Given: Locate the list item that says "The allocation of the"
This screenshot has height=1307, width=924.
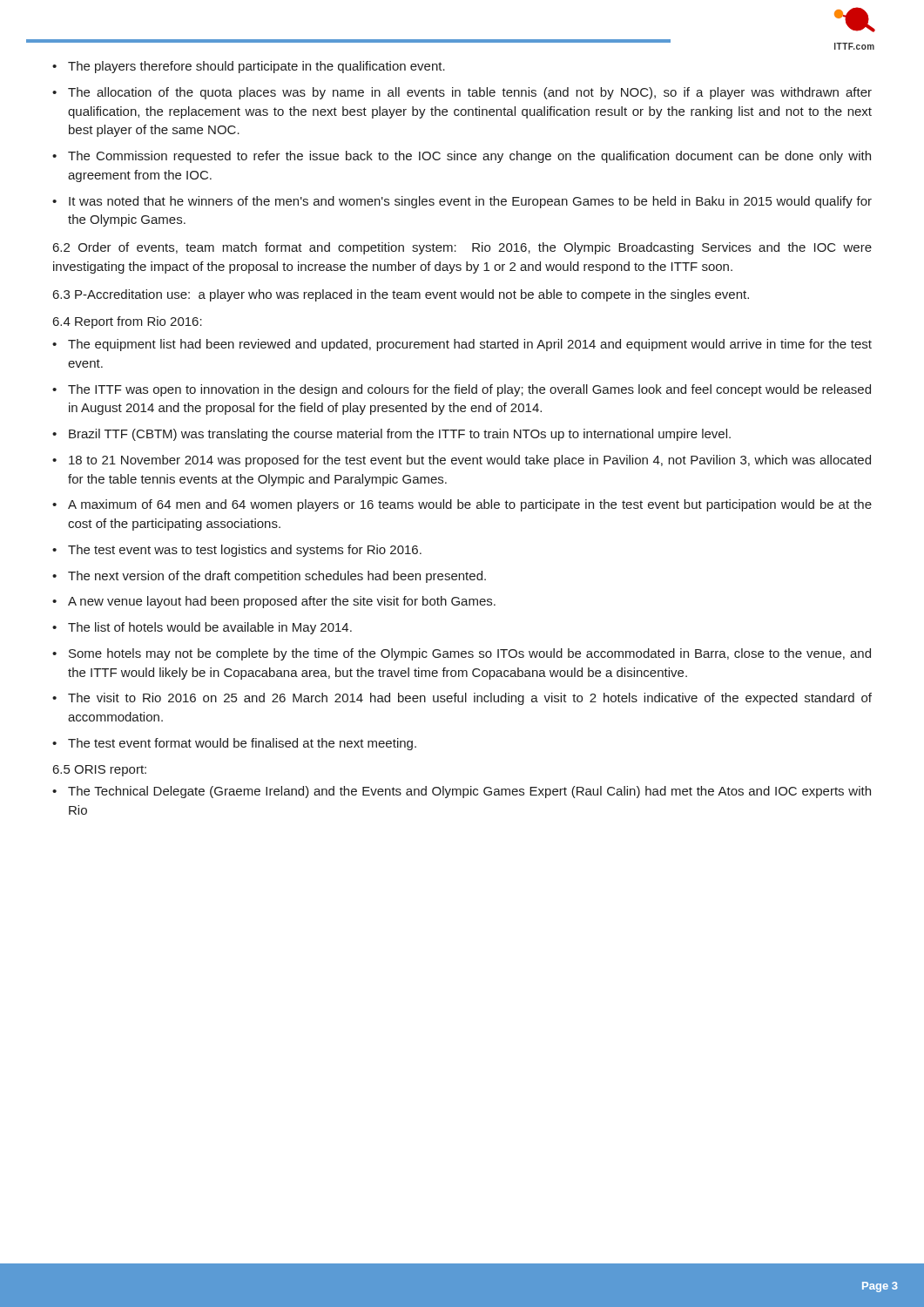Looking at the screenshot, I should tap(462, 111).
